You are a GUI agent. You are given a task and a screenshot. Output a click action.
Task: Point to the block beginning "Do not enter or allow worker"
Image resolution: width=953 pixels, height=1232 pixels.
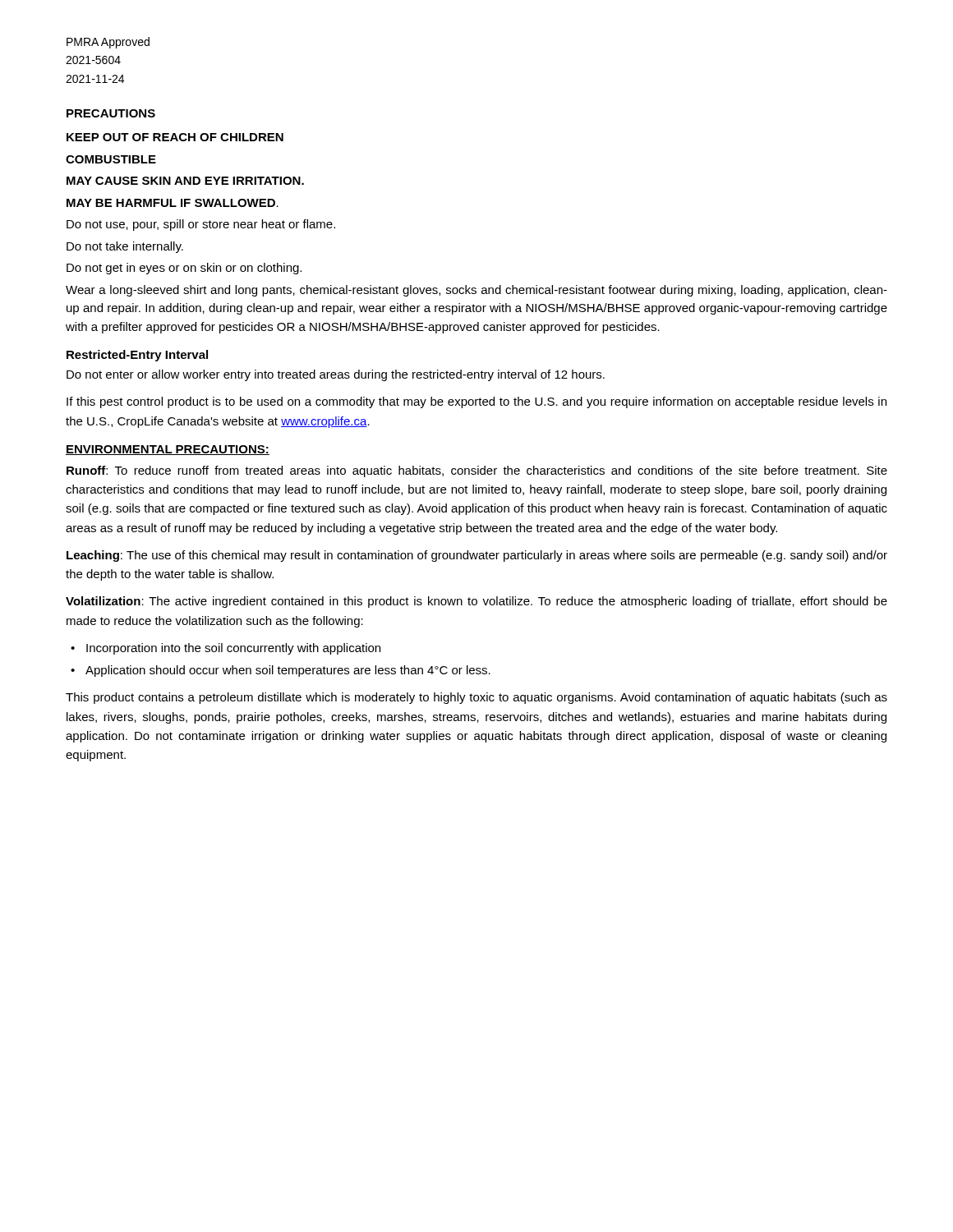point(476,398)
